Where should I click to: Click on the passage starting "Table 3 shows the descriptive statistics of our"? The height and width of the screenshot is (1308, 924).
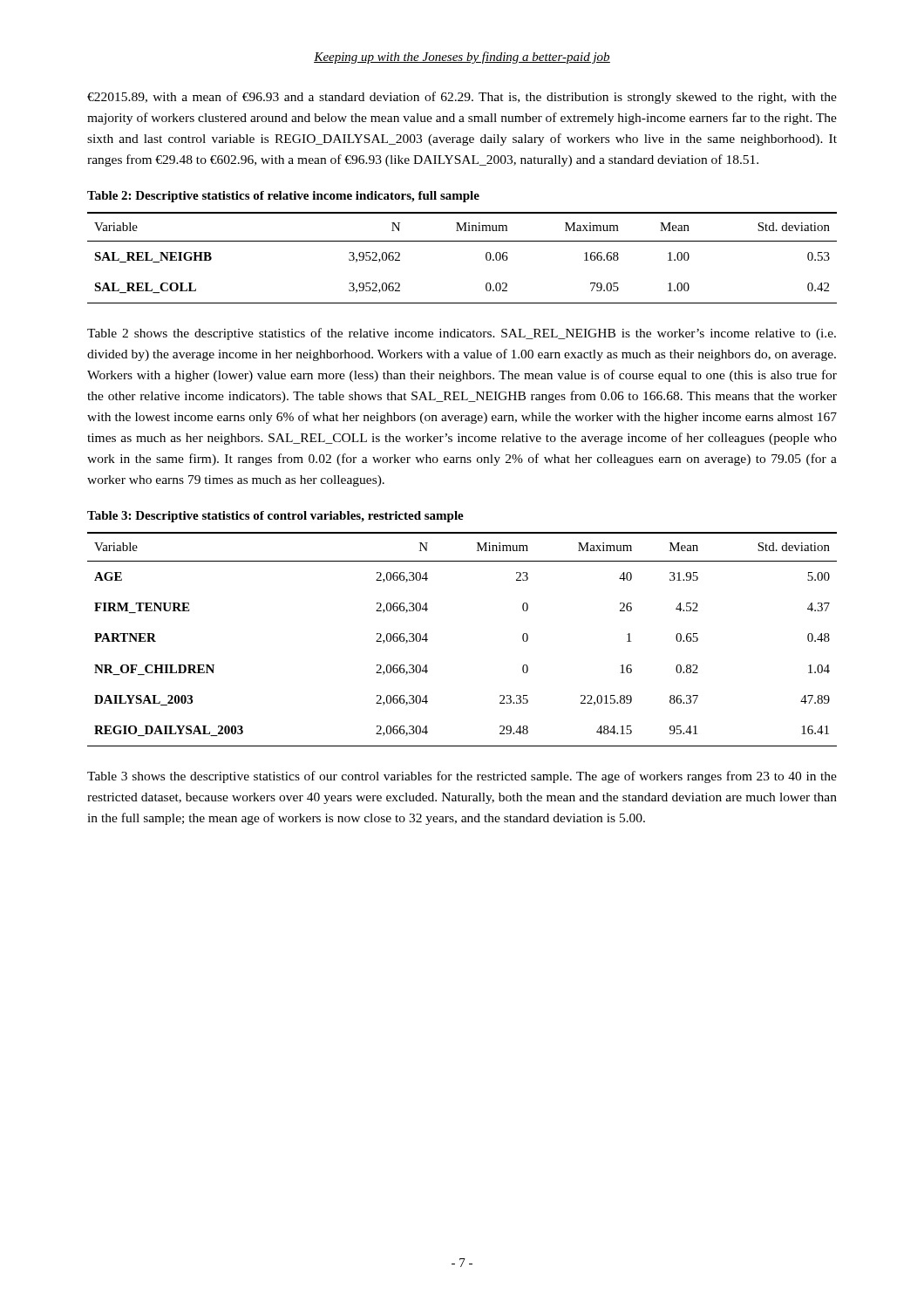pos(462,797)
